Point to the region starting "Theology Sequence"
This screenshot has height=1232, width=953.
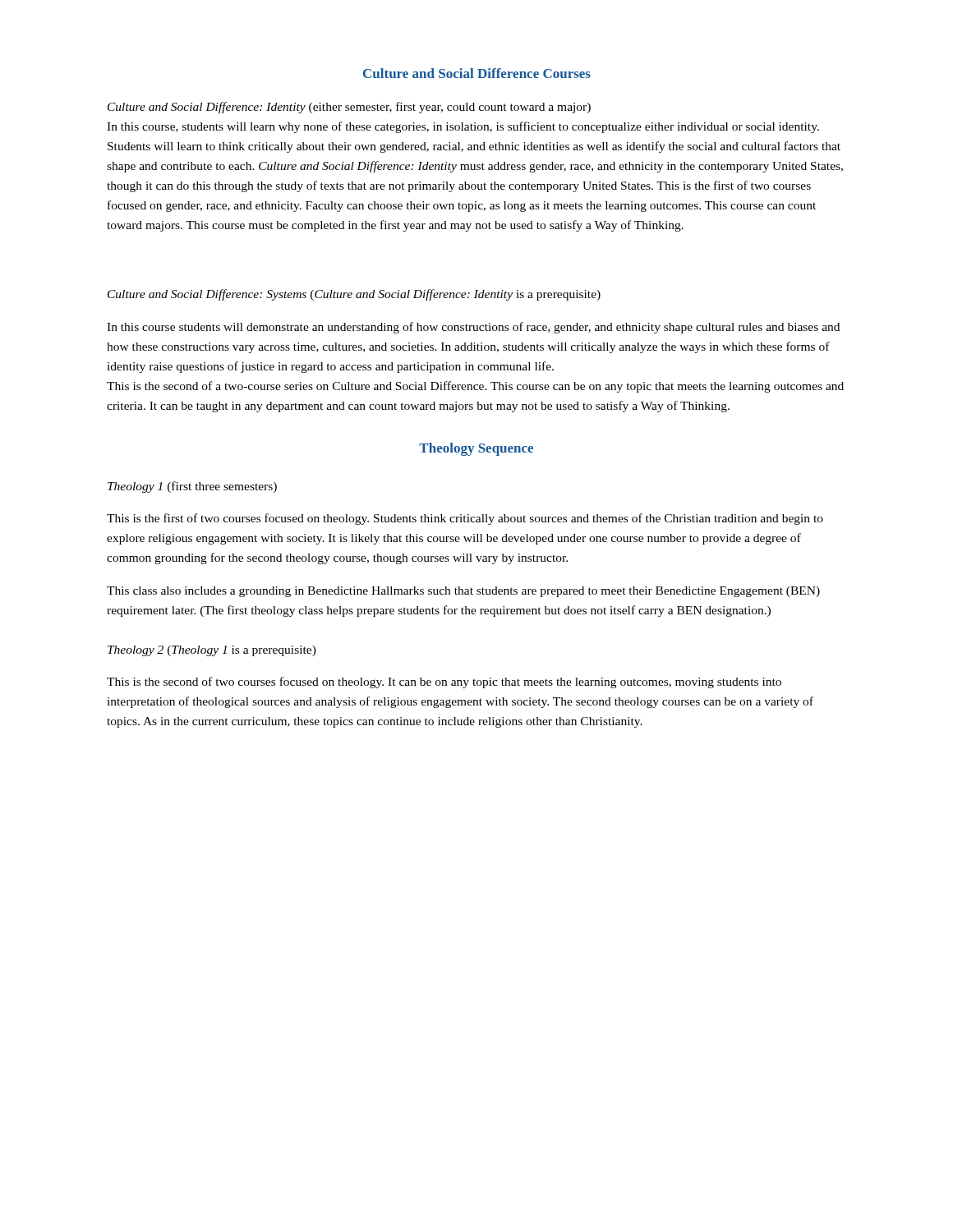point(476,448)
